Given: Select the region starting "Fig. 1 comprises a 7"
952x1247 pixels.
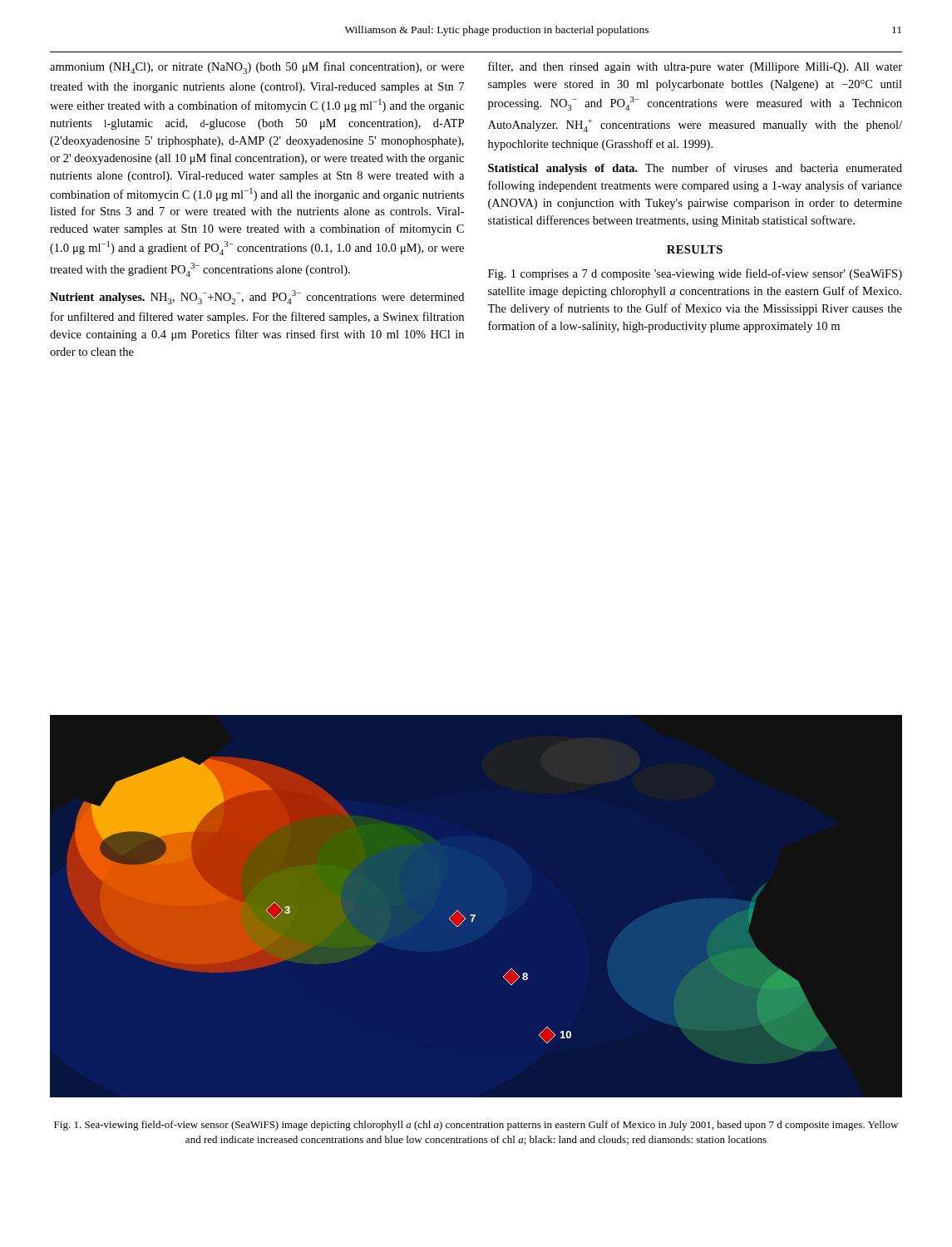Looking at the screenshot, I should point(695,300).
